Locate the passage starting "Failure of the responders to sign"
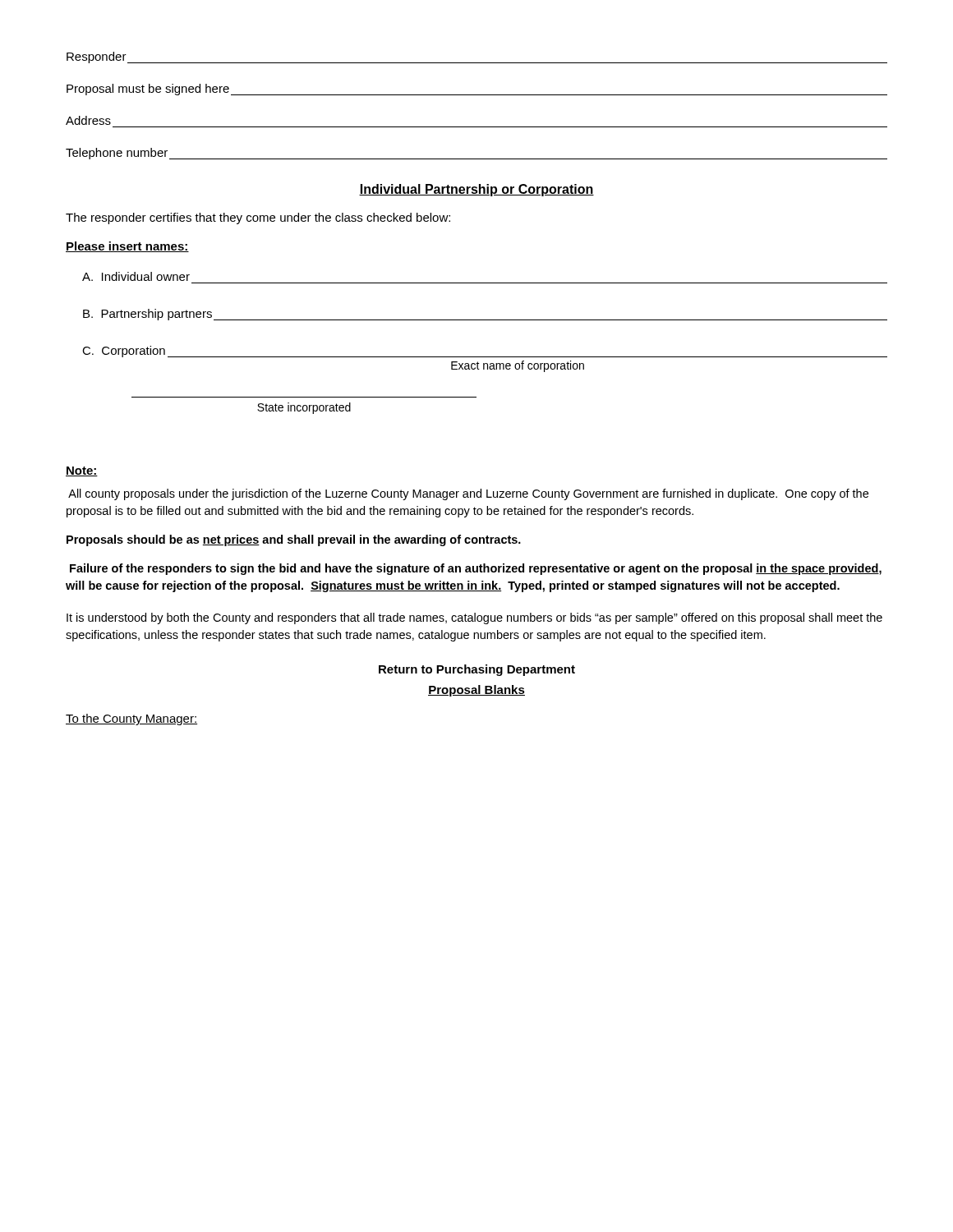This screenshot has width=953, height=1232. pyautogui.click(x=474, y=577)
